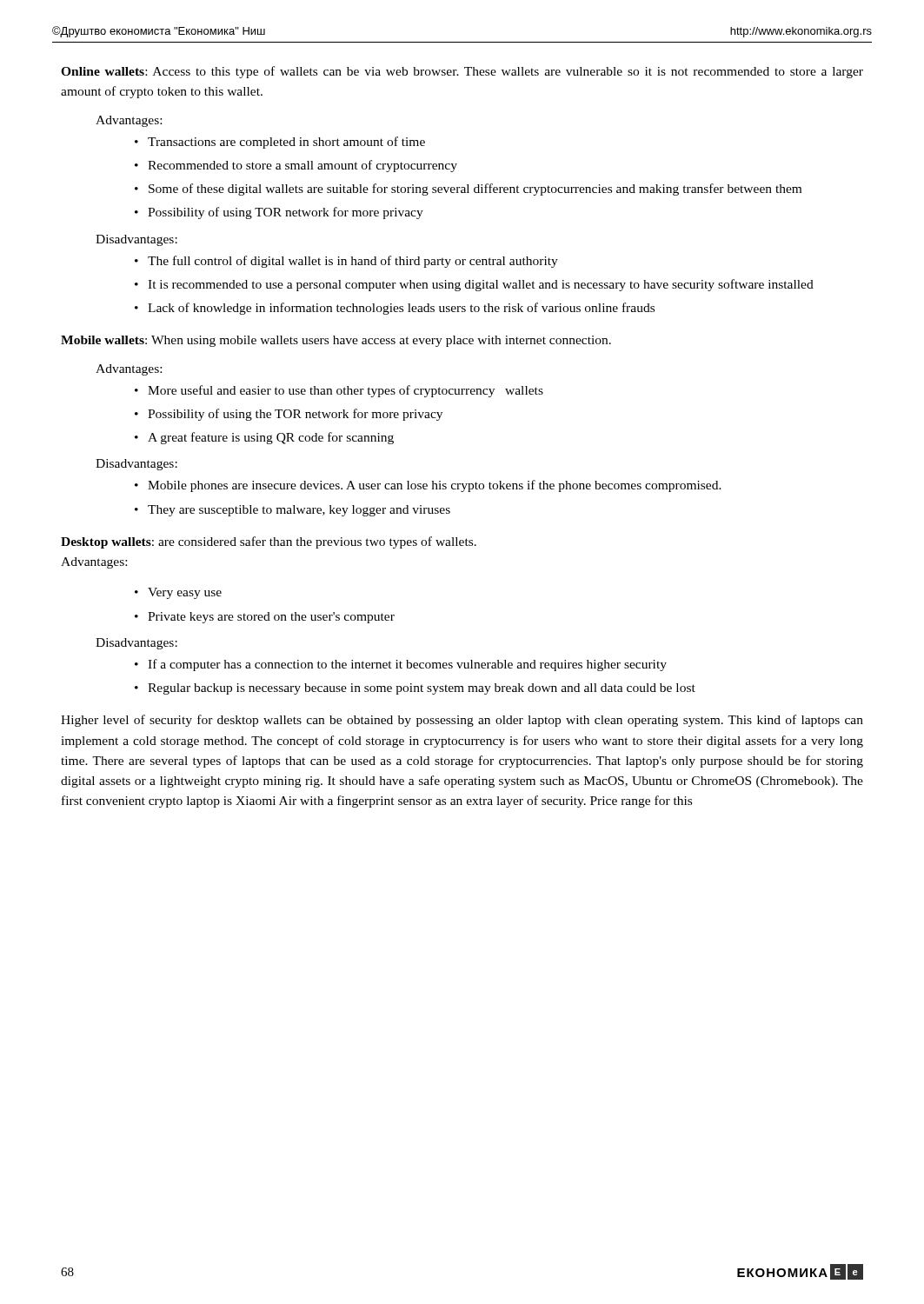924x1304 pixels.
Task: Locate the element starting "Lack of knowledge in information technologies leads"
Action: [401, 307]
